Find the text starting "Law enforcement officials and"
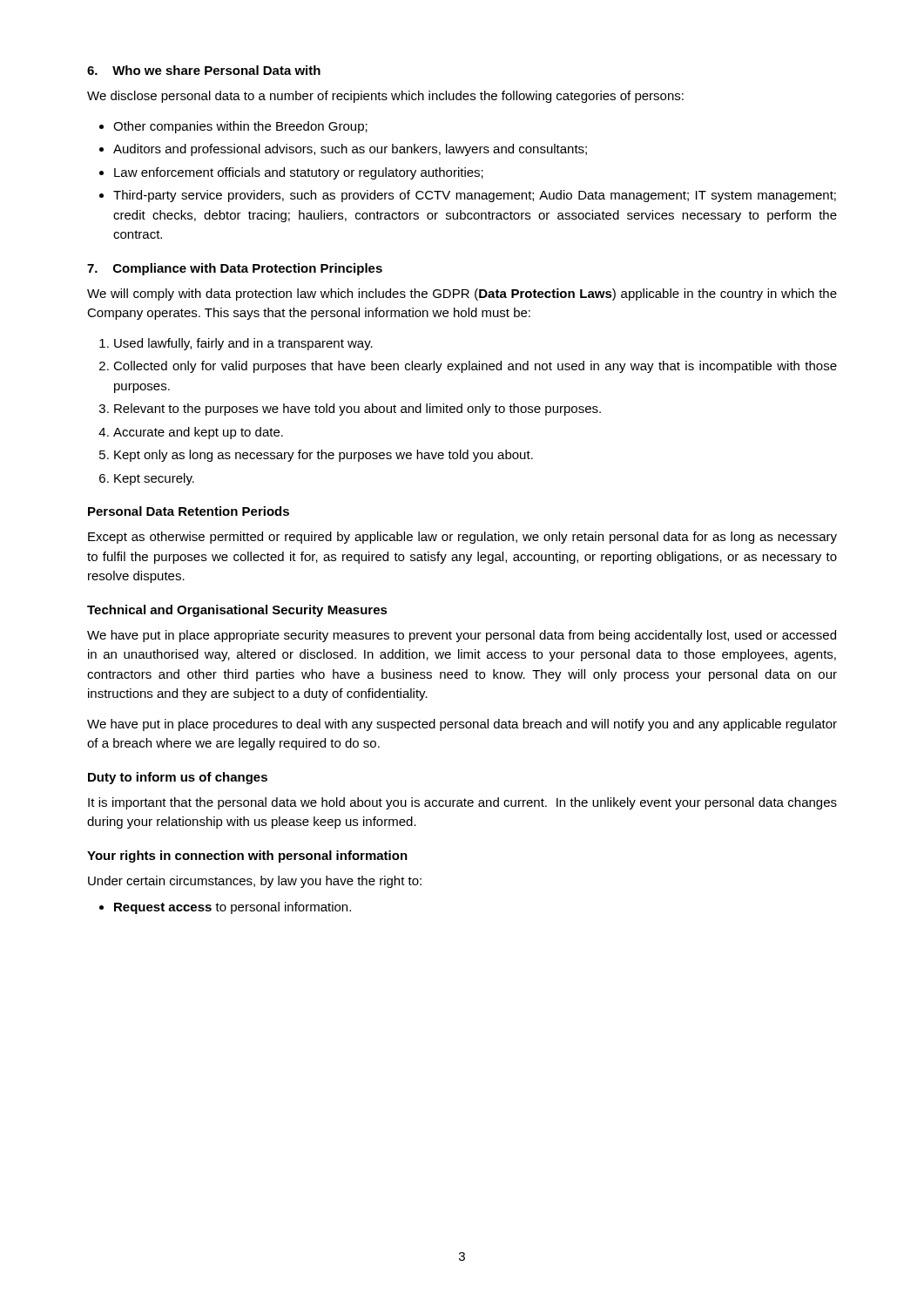The width and height of the screenshot is (924, 1307). [299, 172]
